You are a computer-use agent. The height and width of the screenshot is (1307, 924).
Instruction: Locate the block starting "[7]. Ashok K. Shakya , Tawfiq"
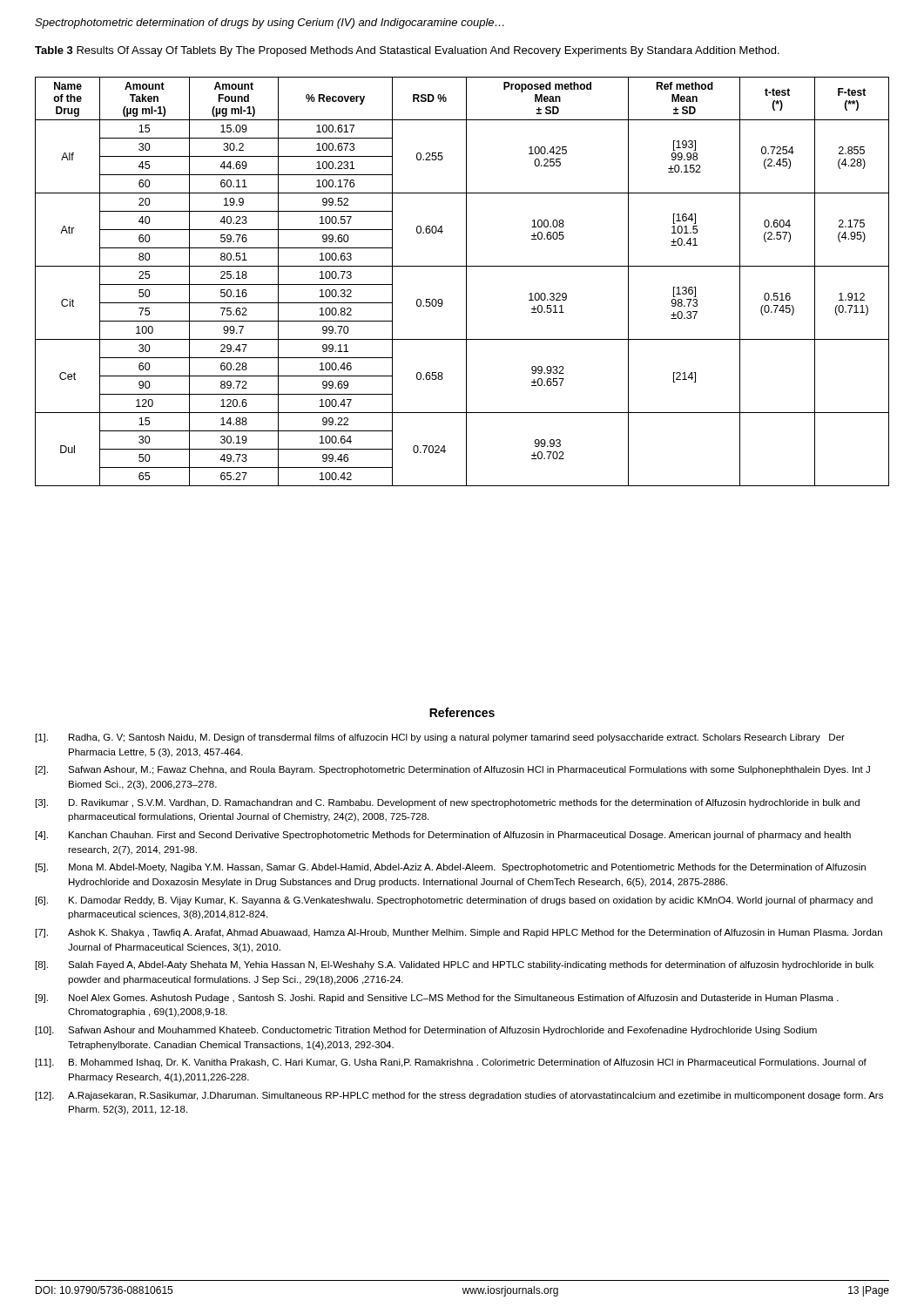click(x=462, y=940)
